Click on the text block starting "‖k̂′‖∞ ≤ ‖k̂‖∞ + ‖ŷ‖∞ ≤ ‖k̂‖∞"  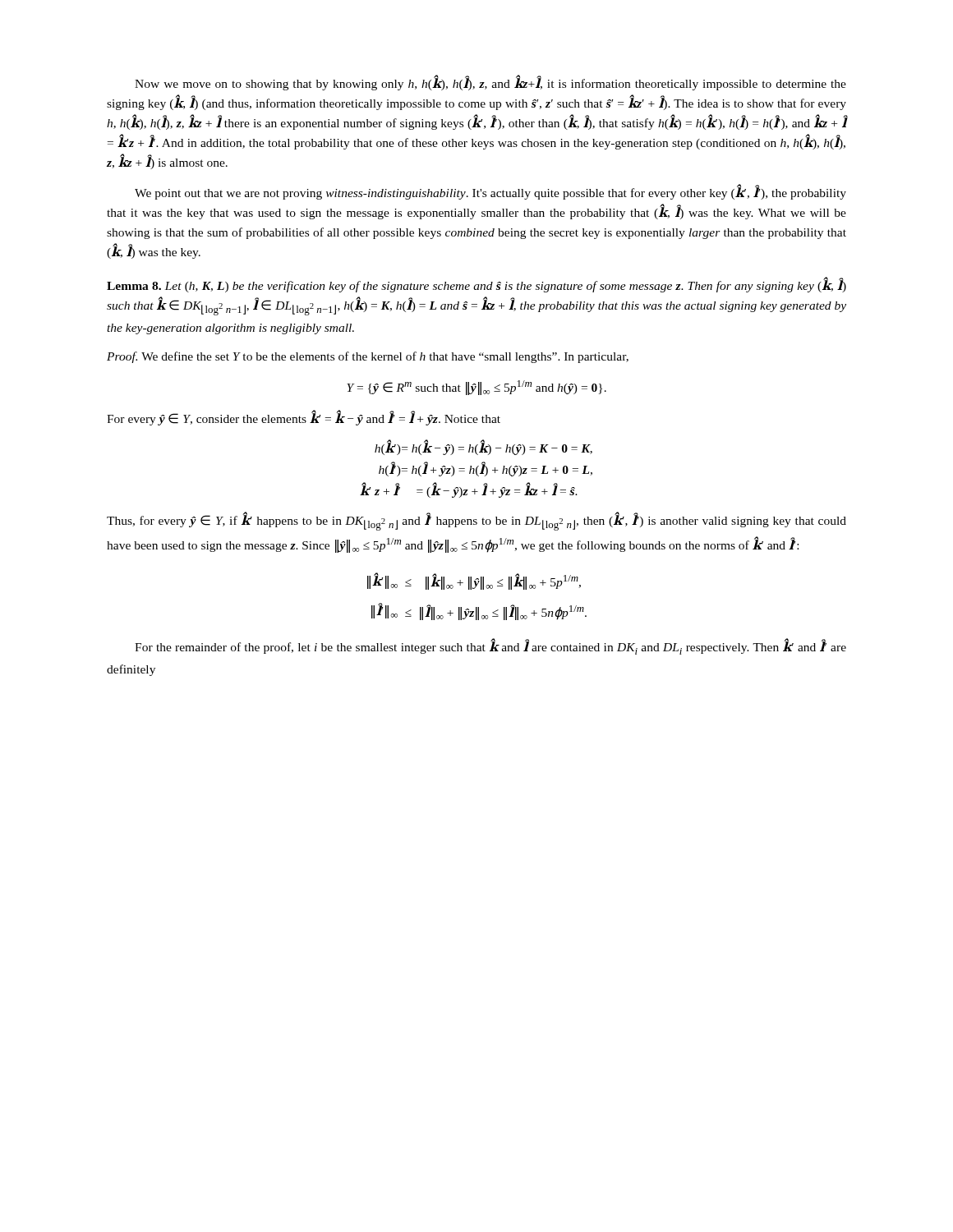coord(476,598)
